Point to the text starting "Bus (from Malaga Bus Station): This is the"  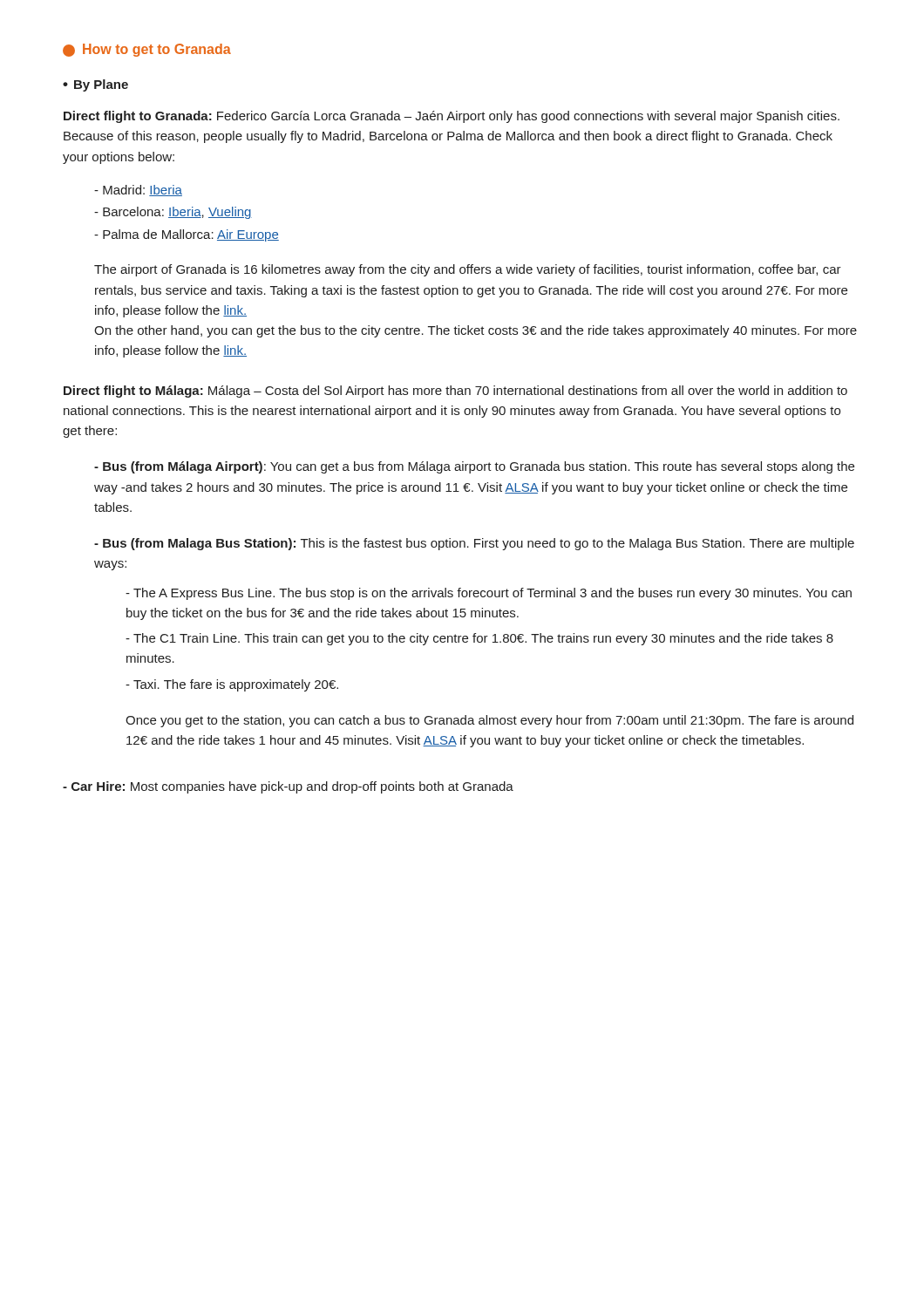(x=474, y=553)
